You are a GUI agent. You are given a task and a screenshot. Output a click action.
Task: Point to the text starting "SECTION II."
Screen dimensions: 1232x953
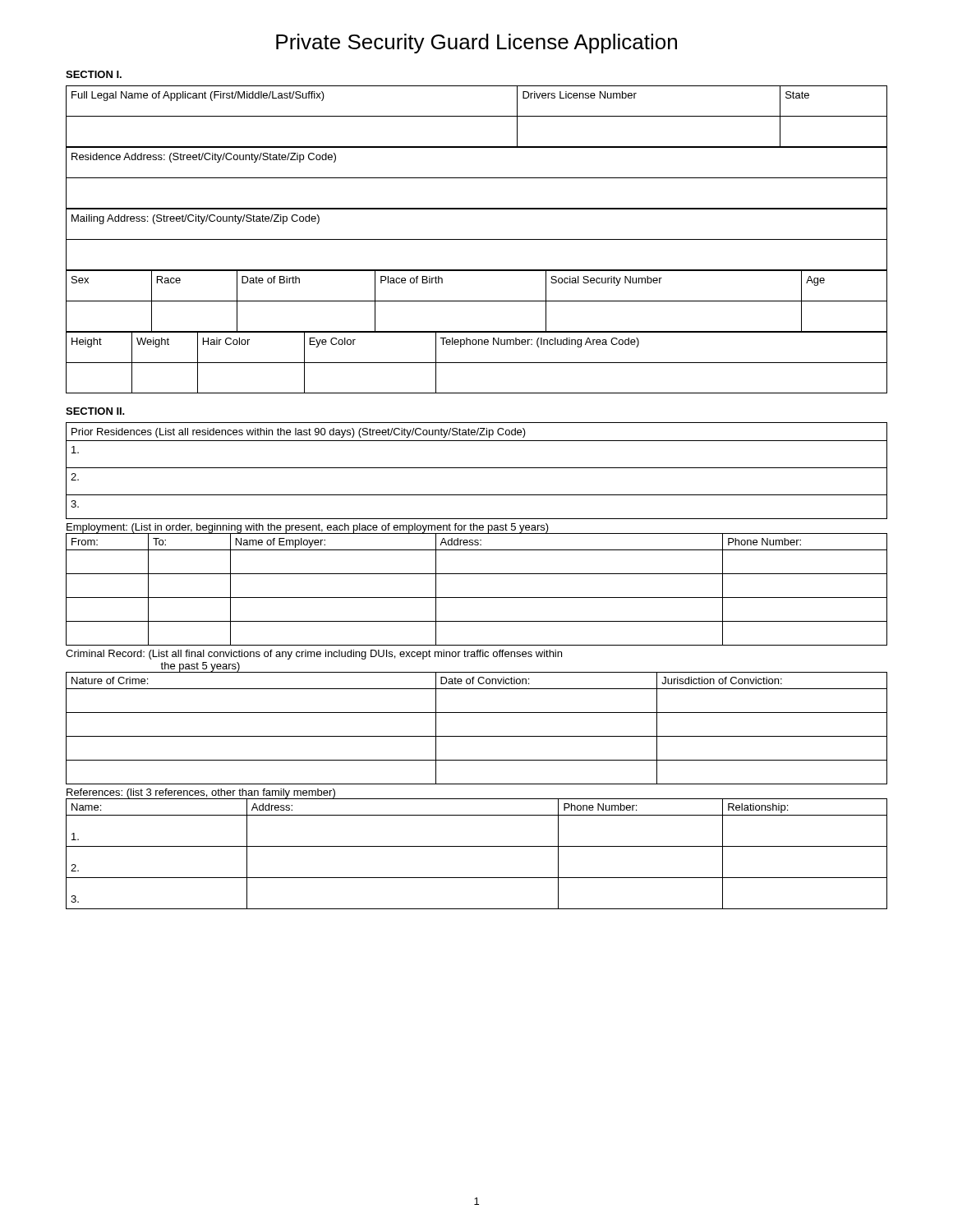(95, 411)
